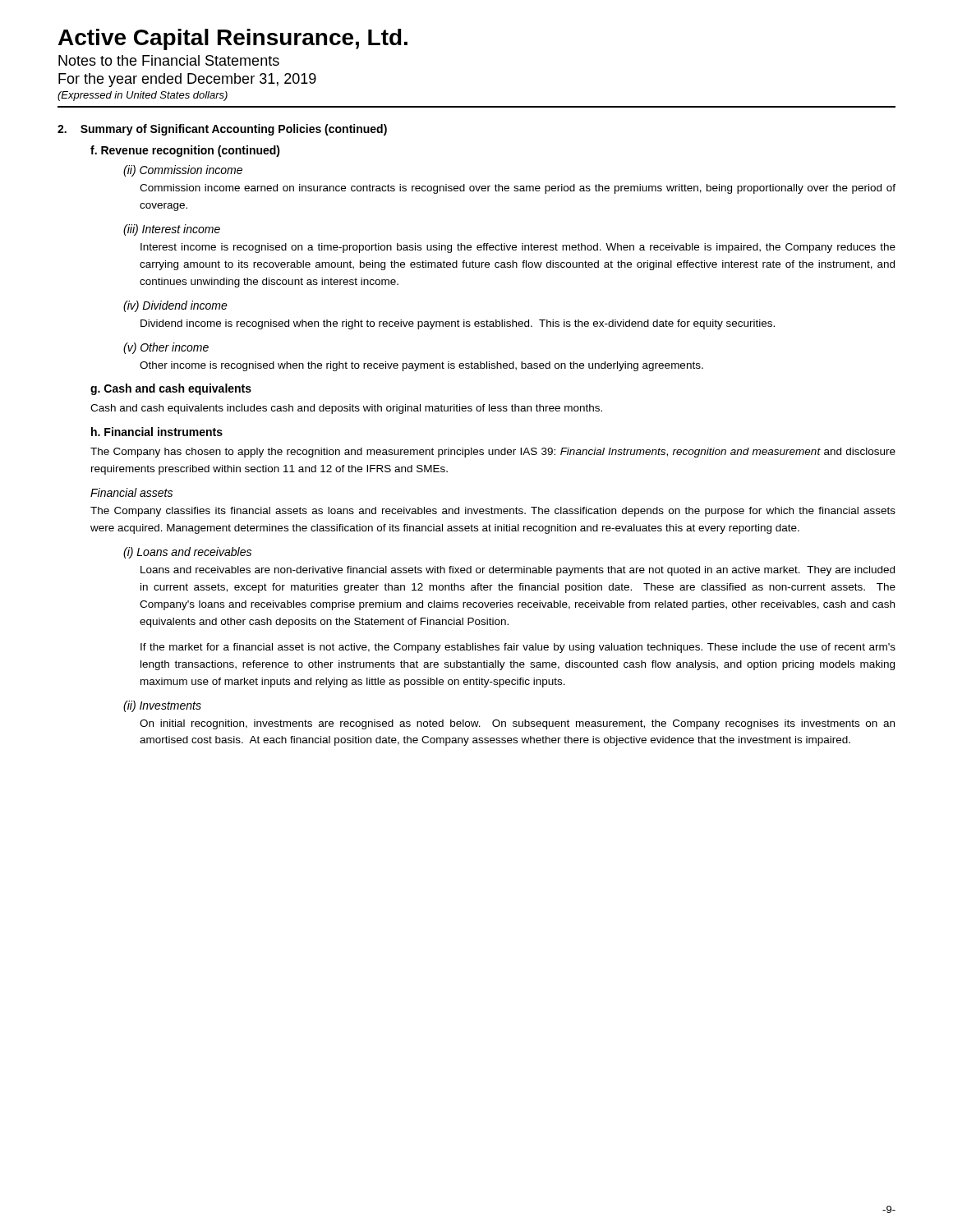Click on the text block containing "Interest income is recognised on a time-proportion"

tap(518, 264)
